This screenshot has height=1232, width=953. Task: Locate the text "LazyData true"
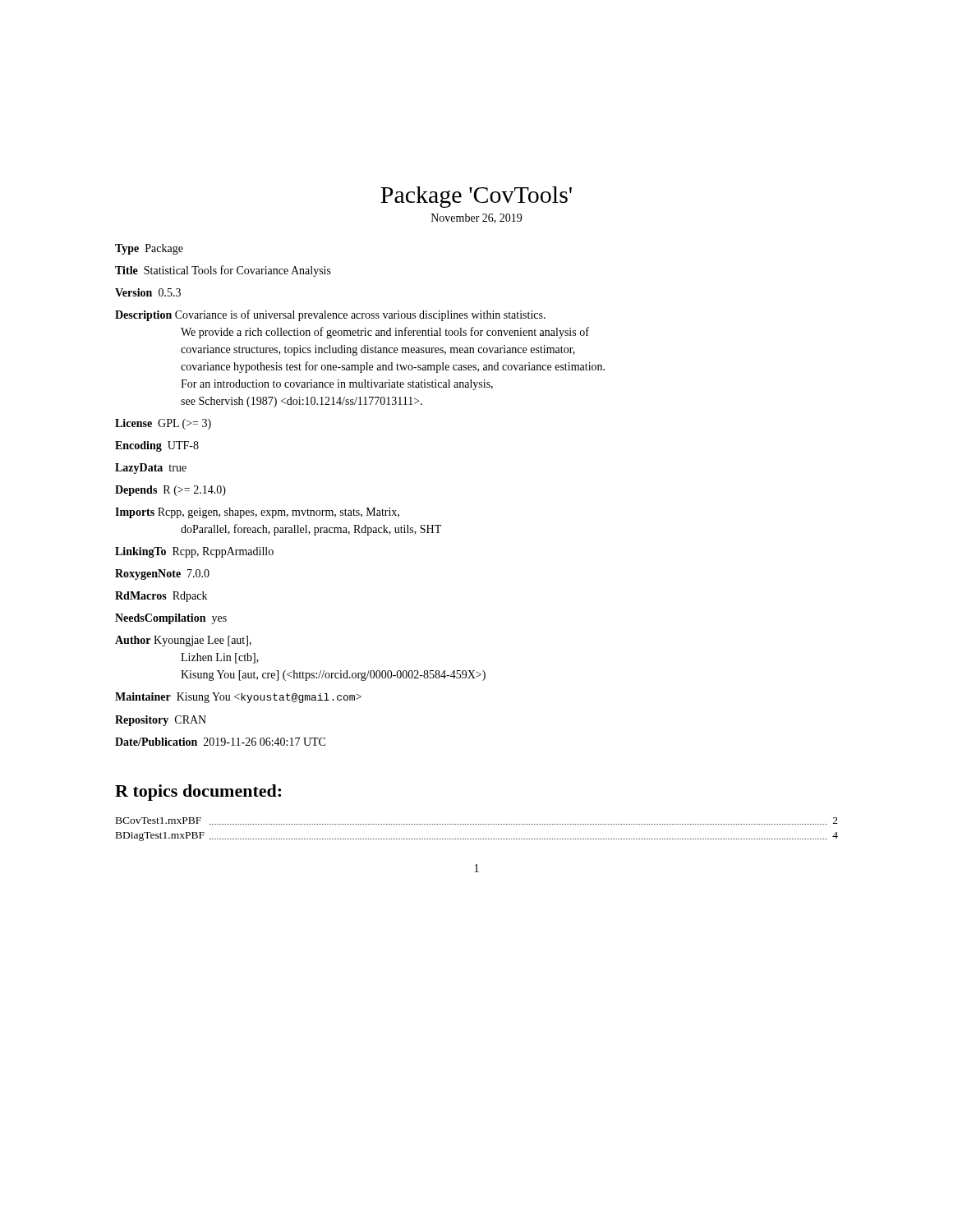(x=151, y=468)
